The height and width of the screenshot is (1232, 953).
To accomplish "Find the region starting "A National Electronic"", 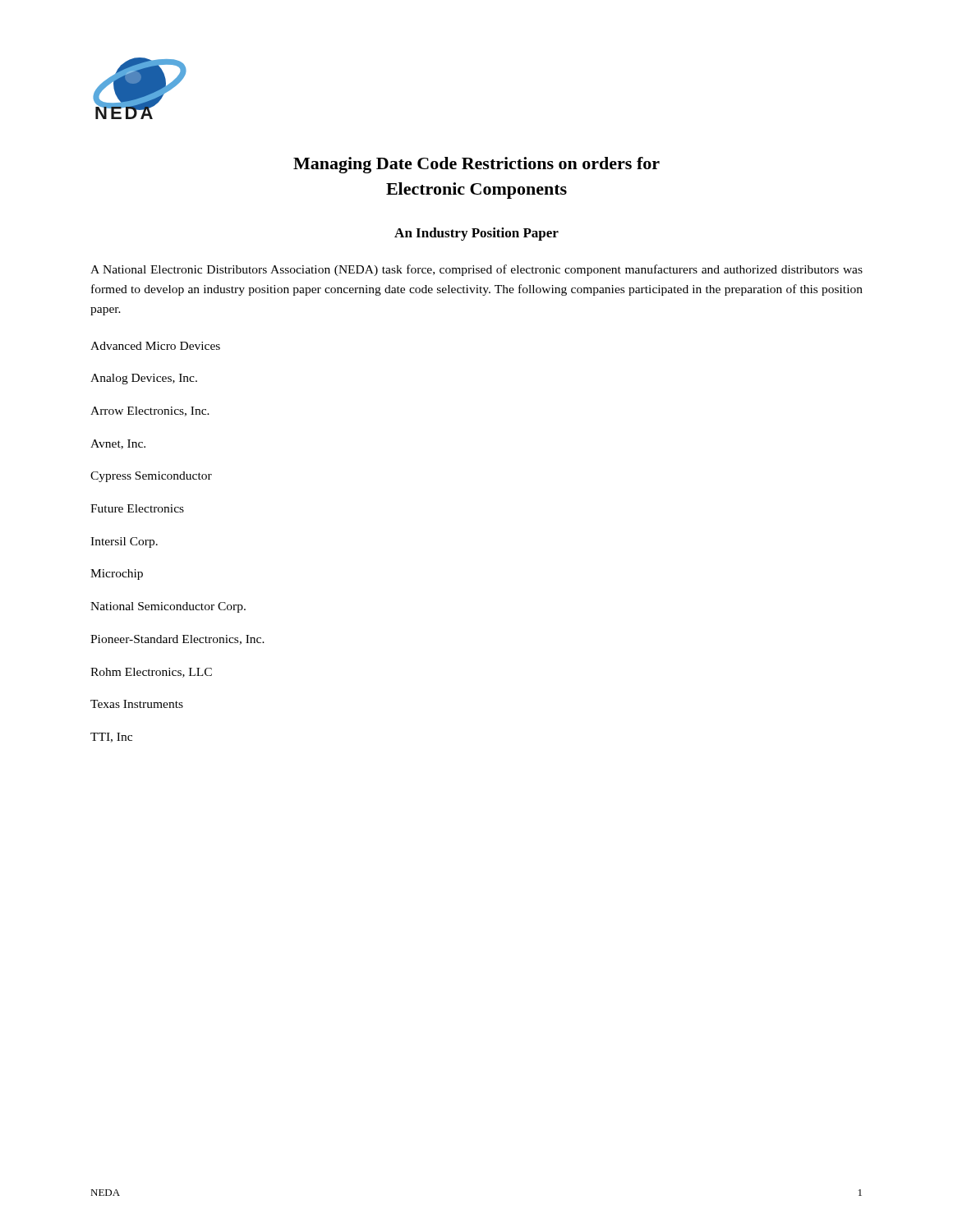I will click(476, 288).
